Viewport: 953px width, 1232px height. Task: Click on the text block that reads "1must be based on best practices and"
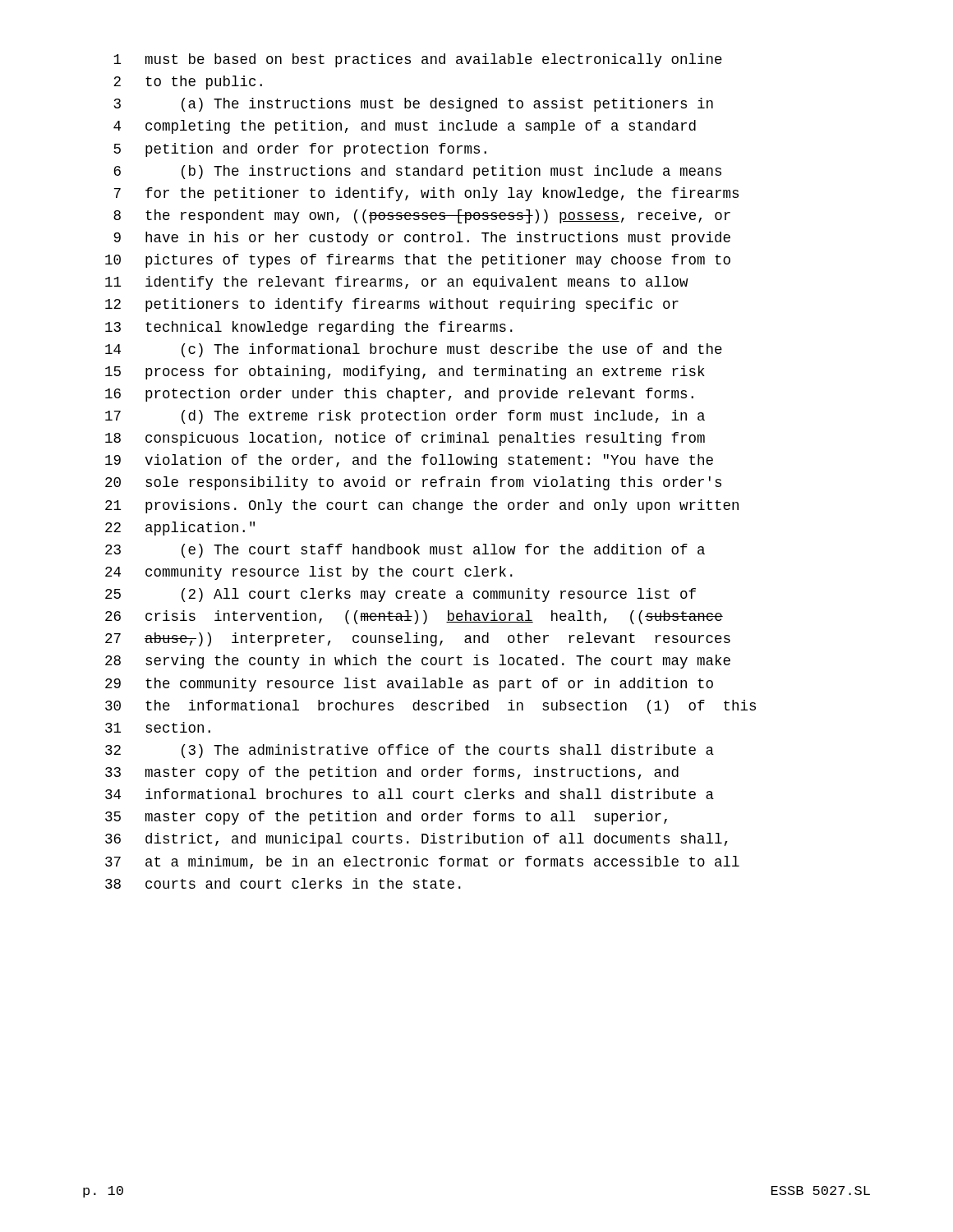click(x=476, y=473)
